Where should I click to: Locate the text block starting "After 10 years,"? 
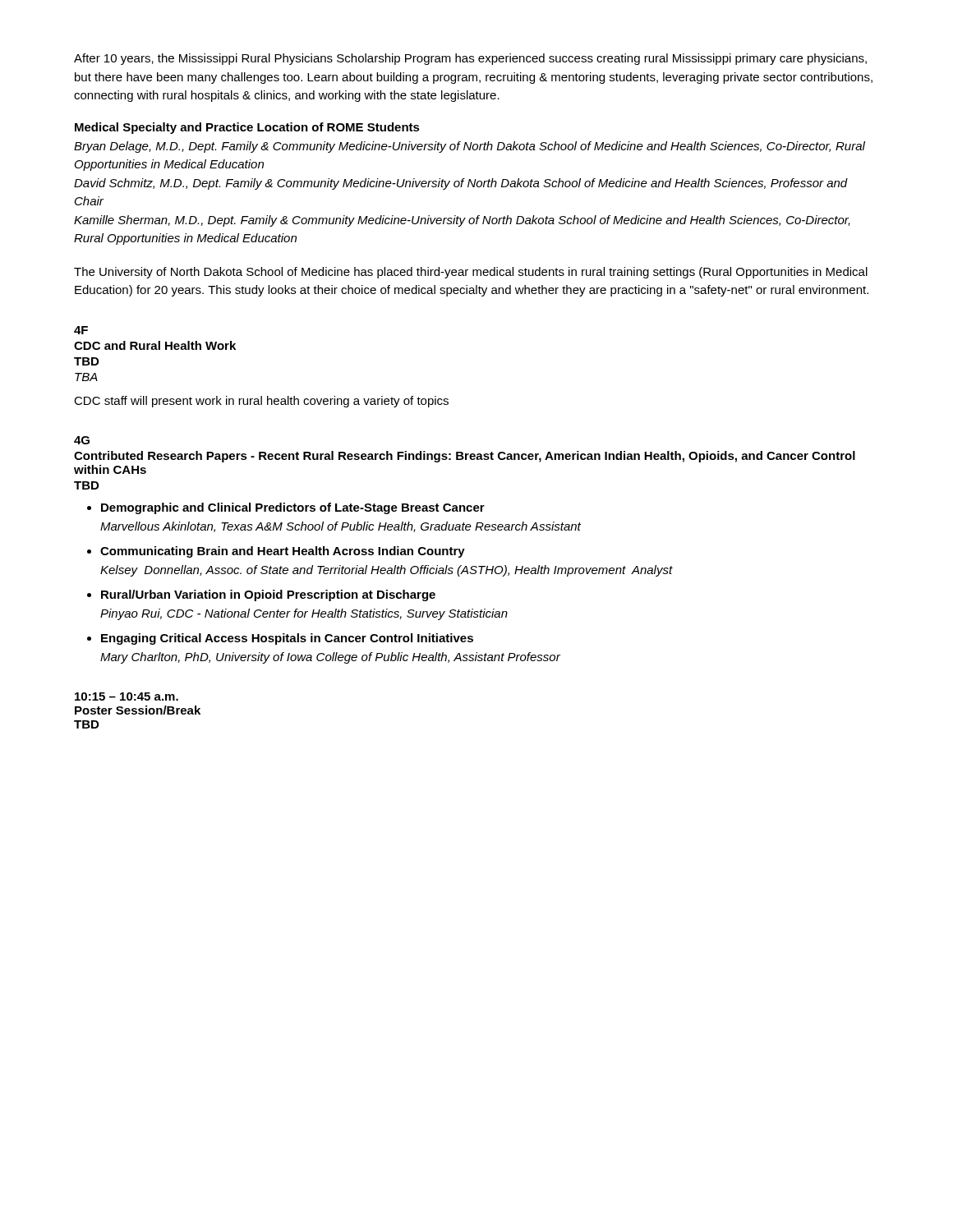[x=474, y=76]
